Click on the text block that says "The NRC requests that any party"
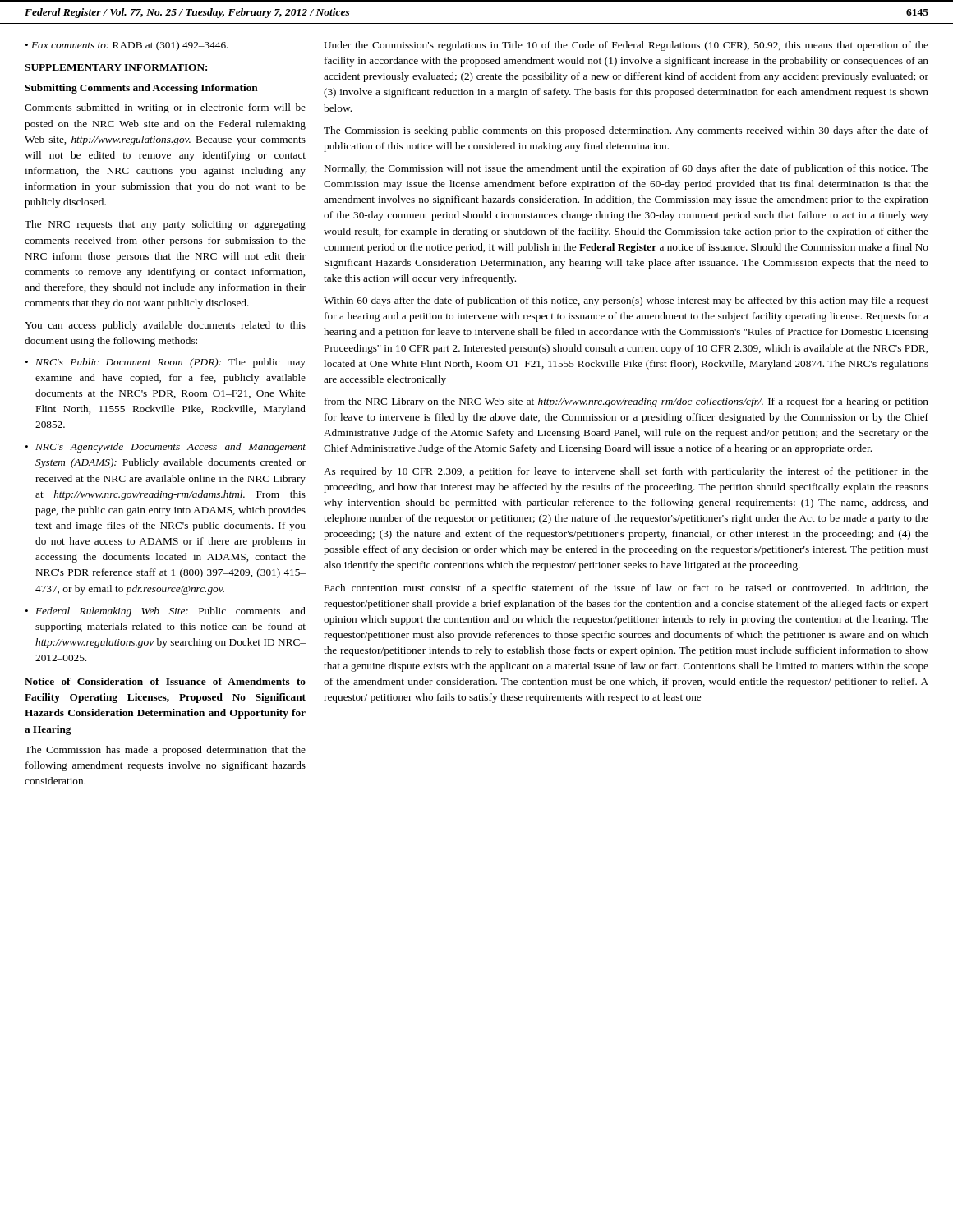Viewport: 953px width, 1232px height. point(165,263)
